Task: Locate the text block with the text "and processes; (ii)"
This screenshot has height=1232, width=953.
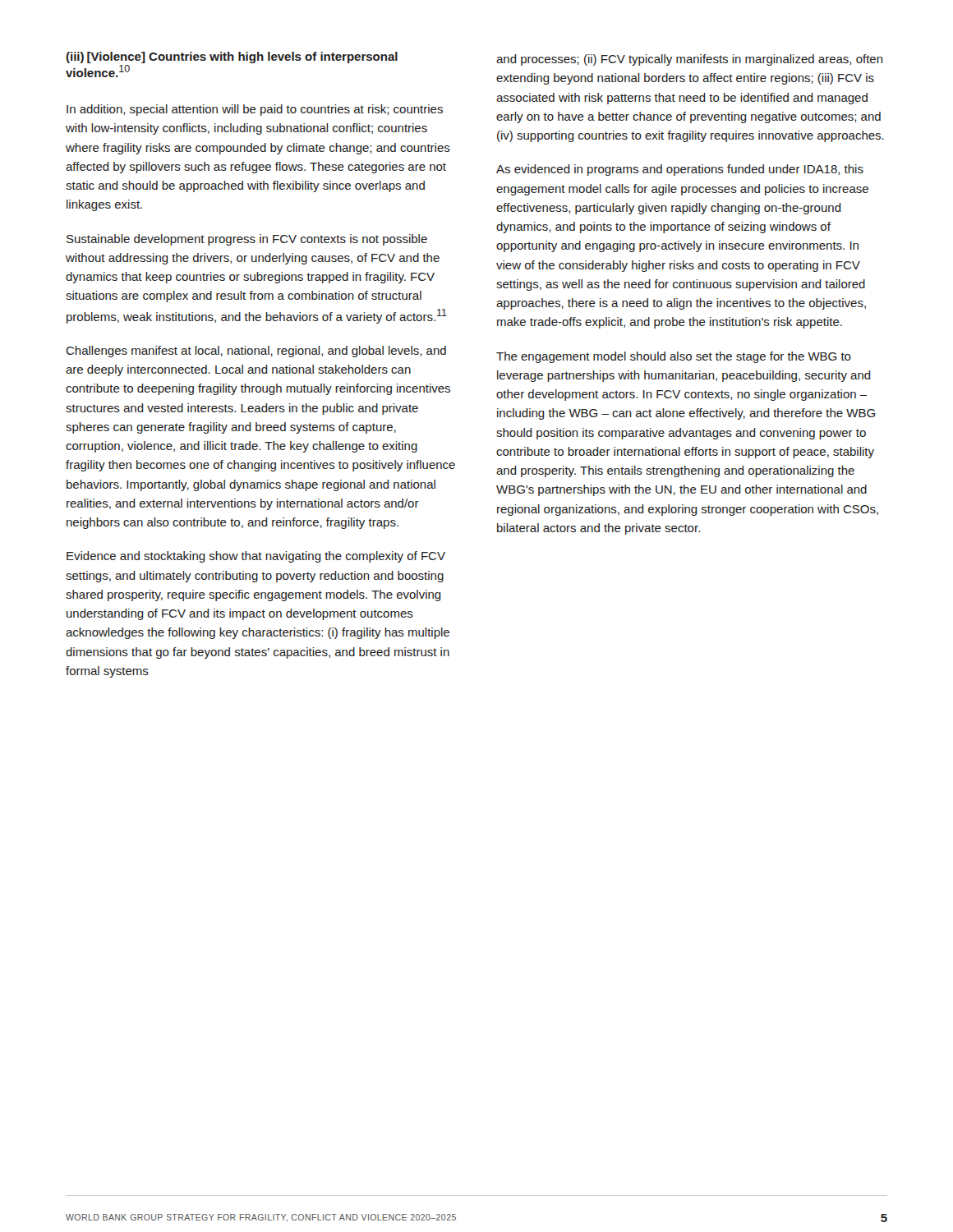Action: tap(692, 97)
